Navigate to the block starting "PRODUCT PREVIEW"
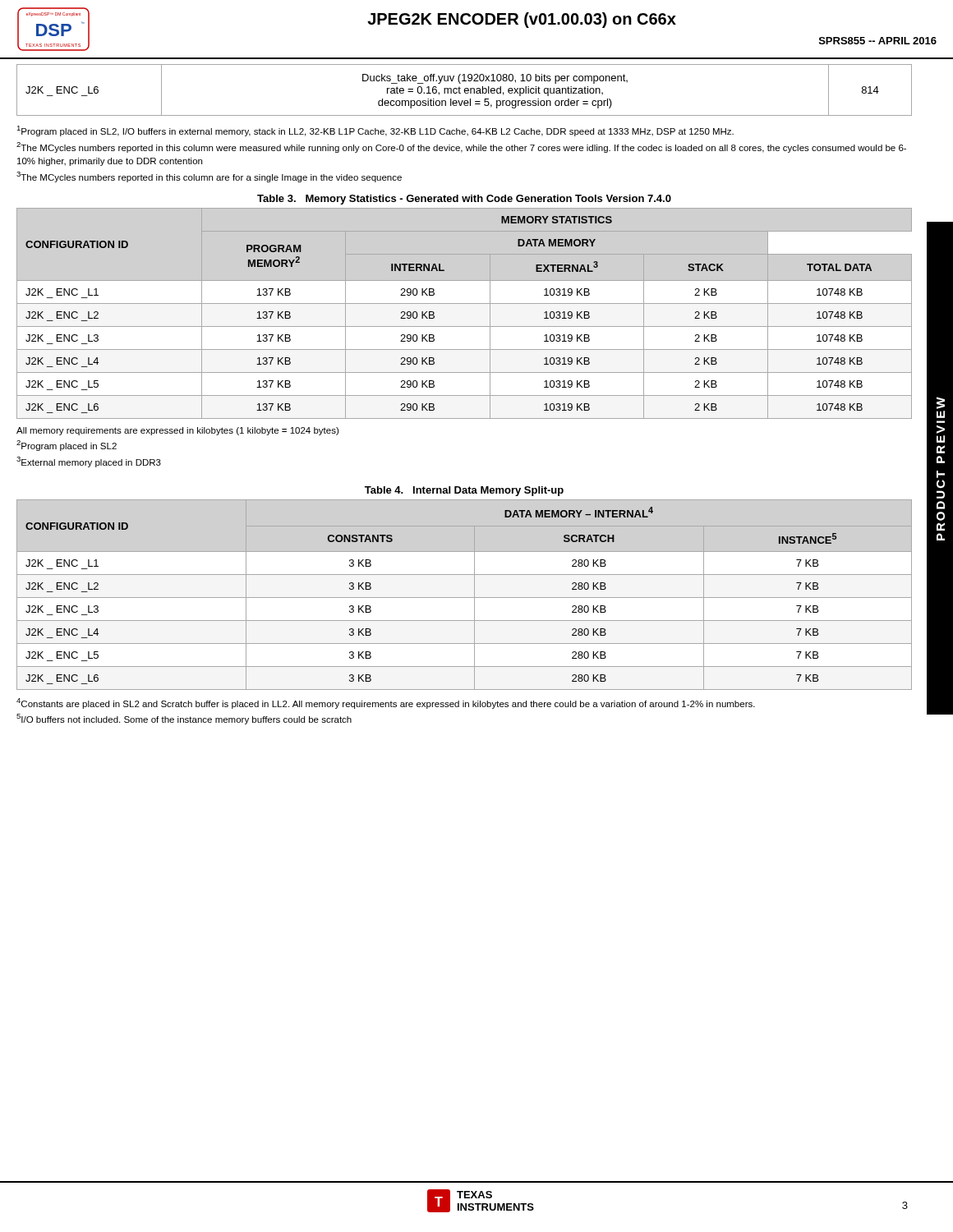This screenshot has height=1232, width=953. tap(940, 468)
